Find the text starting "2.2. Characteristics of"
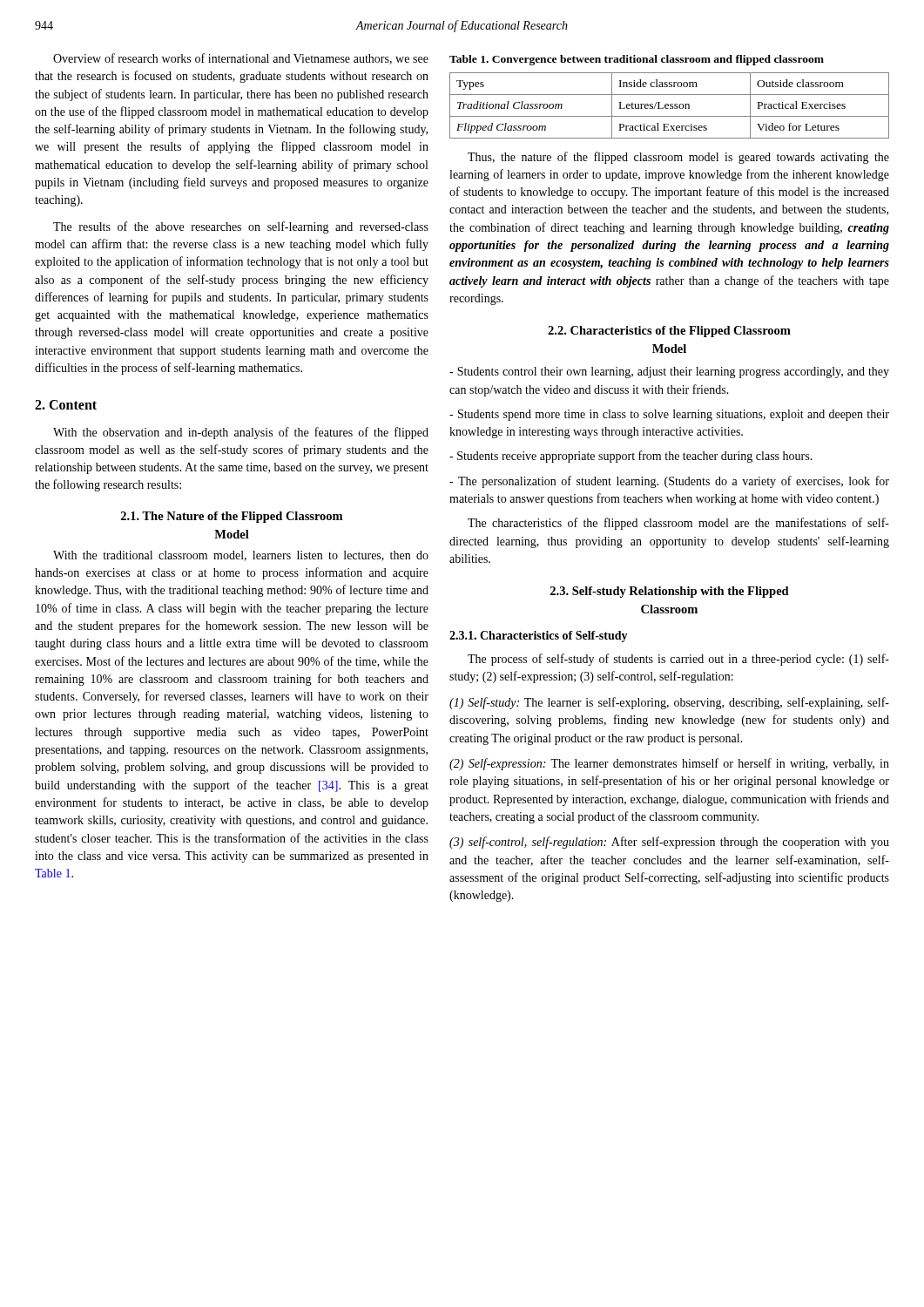924x1307 pixels. (669, 340)
